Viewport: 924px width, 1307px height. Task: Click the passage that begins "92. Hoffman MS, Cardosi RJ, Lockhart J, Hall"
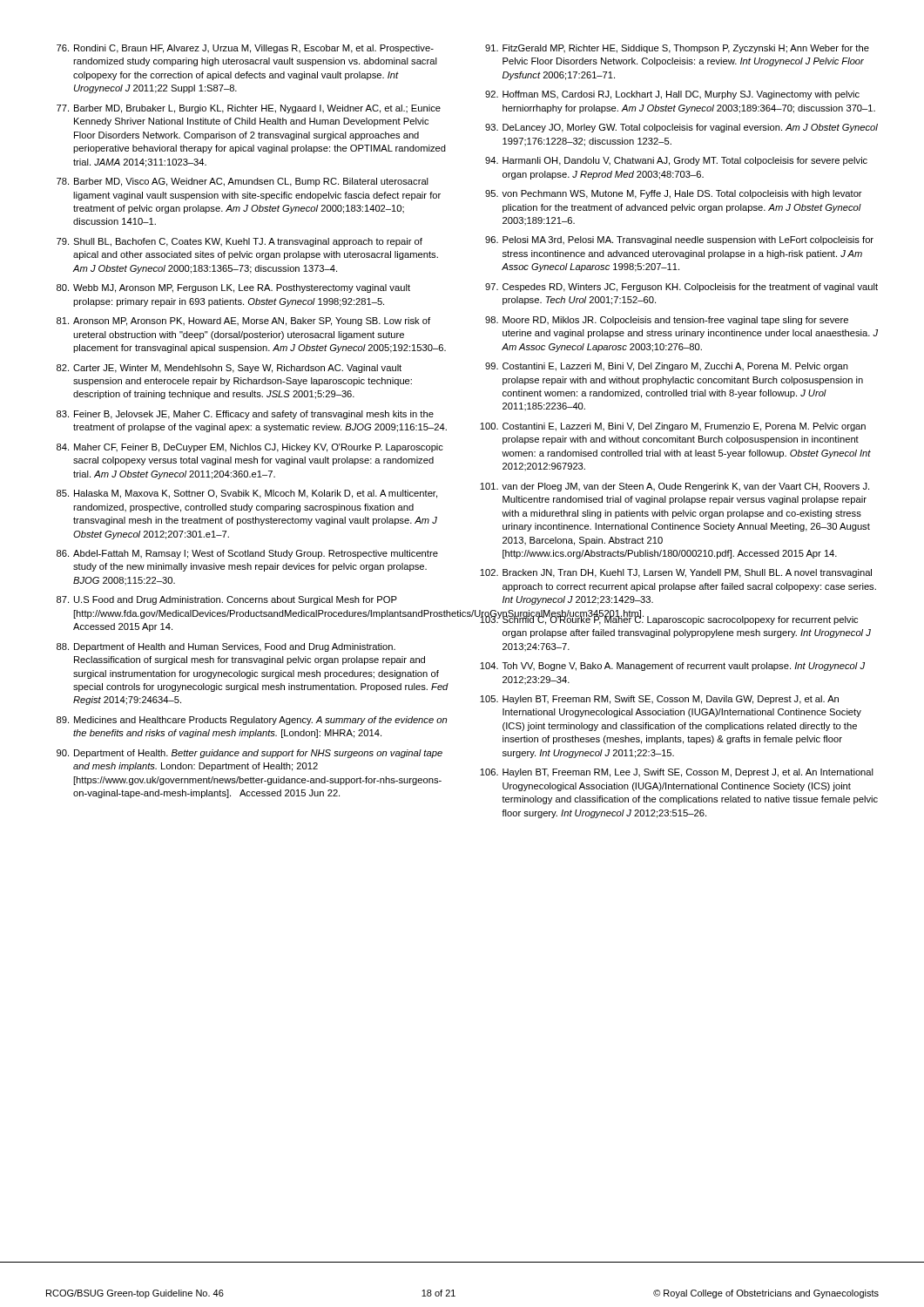coord(676,102)
